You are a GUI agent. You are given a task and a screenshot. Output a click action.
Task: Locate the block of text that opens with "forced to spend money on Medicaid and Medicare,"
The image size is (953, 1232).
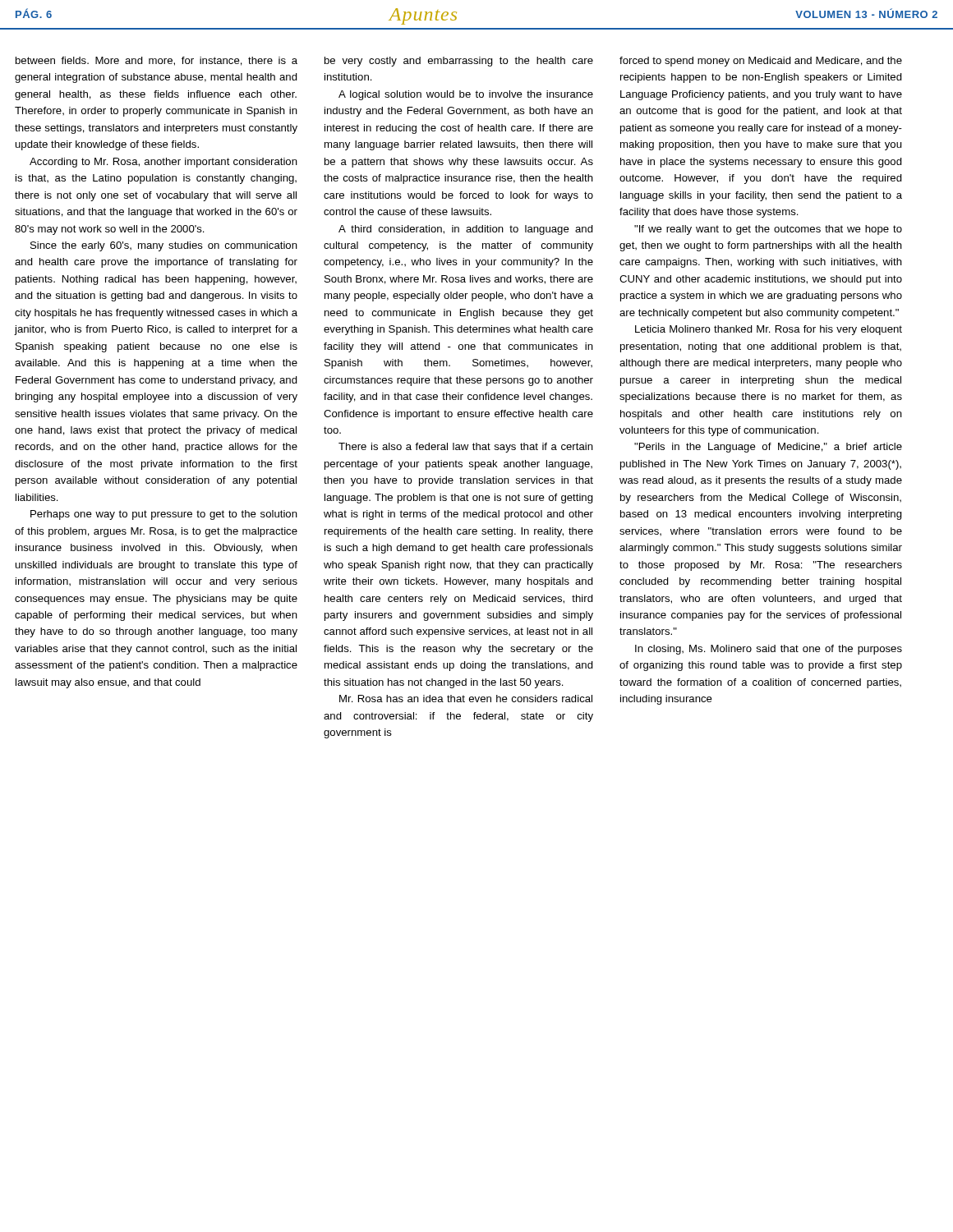pyautogui.click(x=761, y=380)
